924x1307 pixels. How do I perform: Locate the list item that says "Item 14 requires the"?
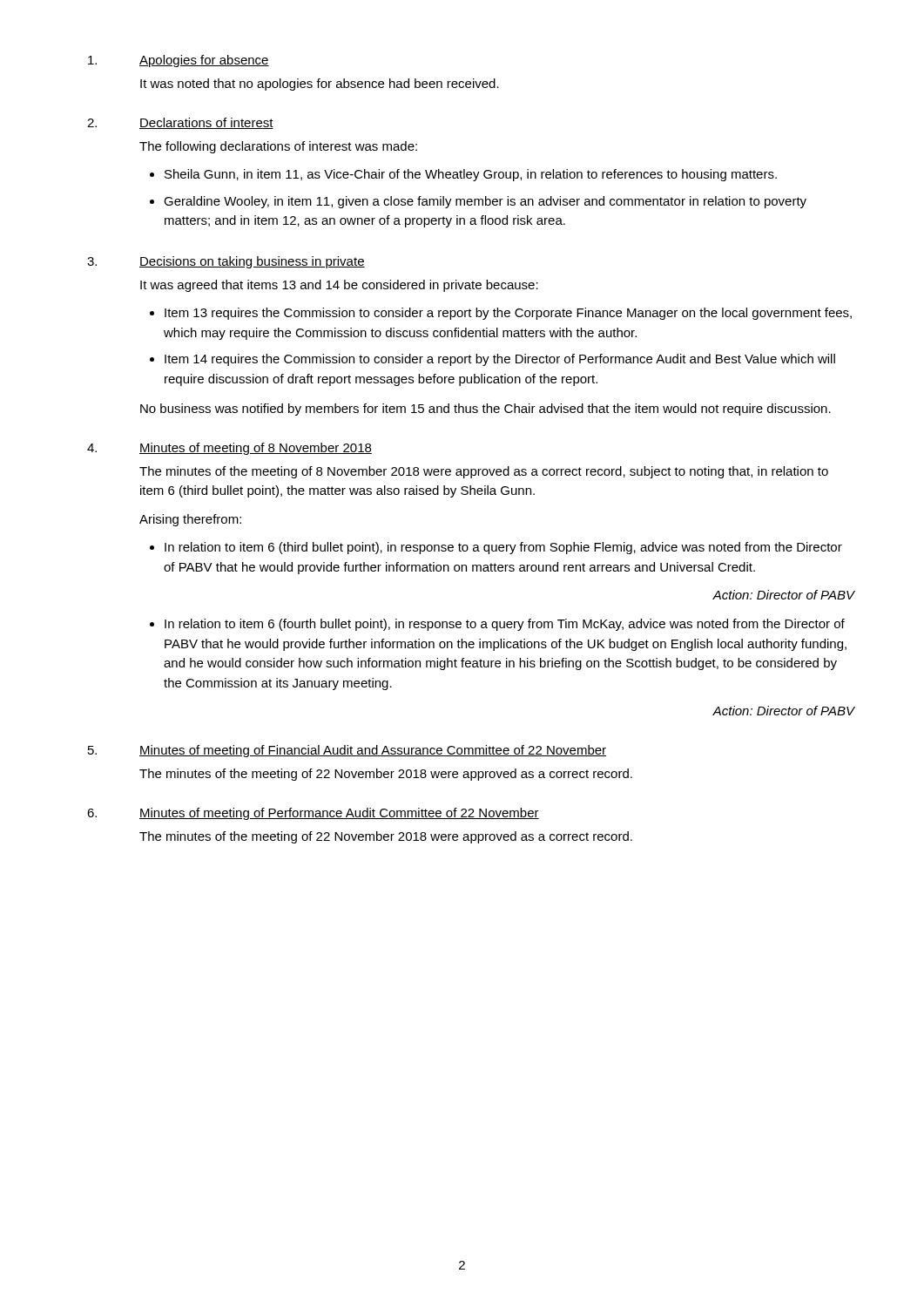coord(500,368)
